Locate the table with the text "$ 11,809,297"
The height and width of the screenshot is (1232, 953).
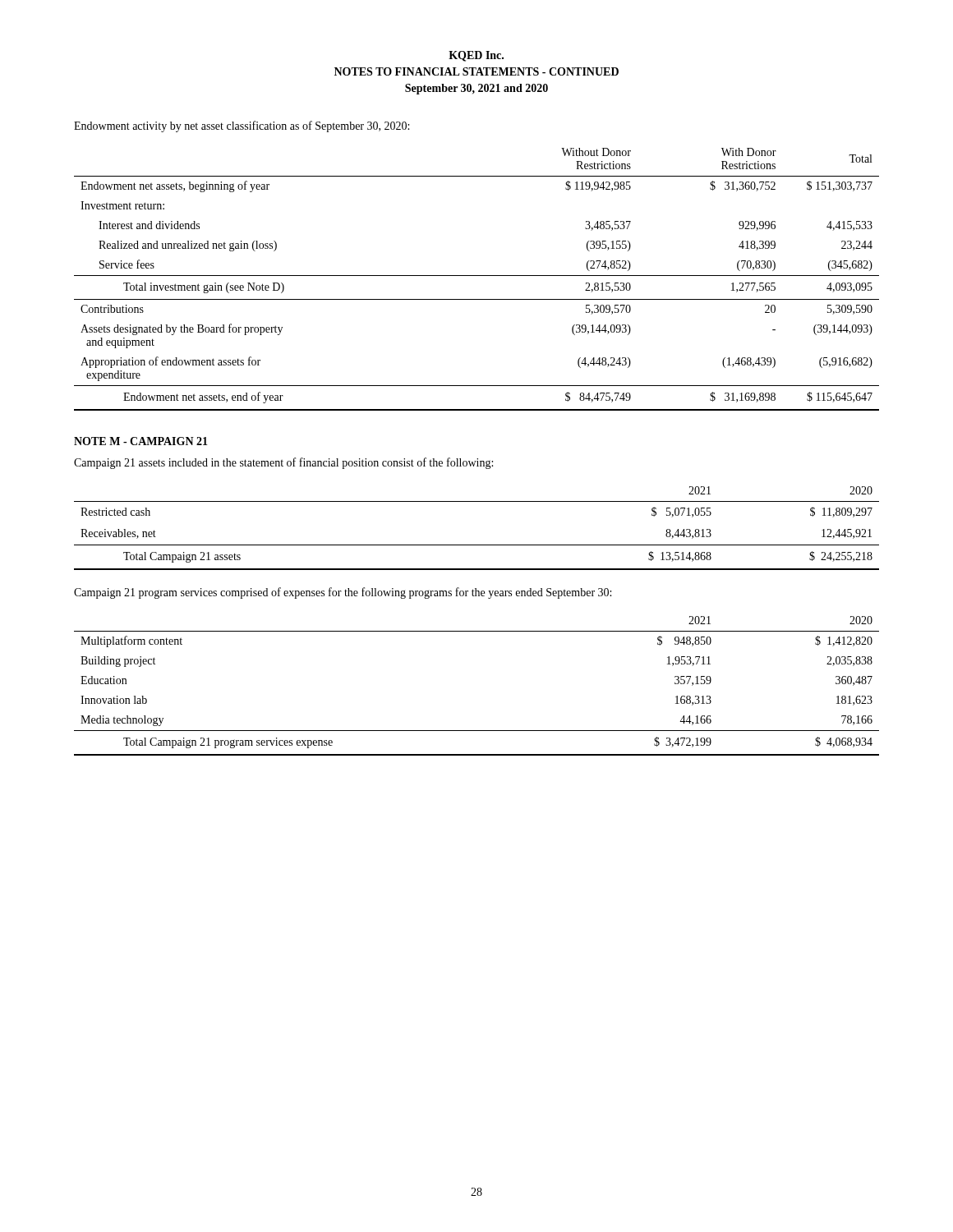[x=476, y=526]
